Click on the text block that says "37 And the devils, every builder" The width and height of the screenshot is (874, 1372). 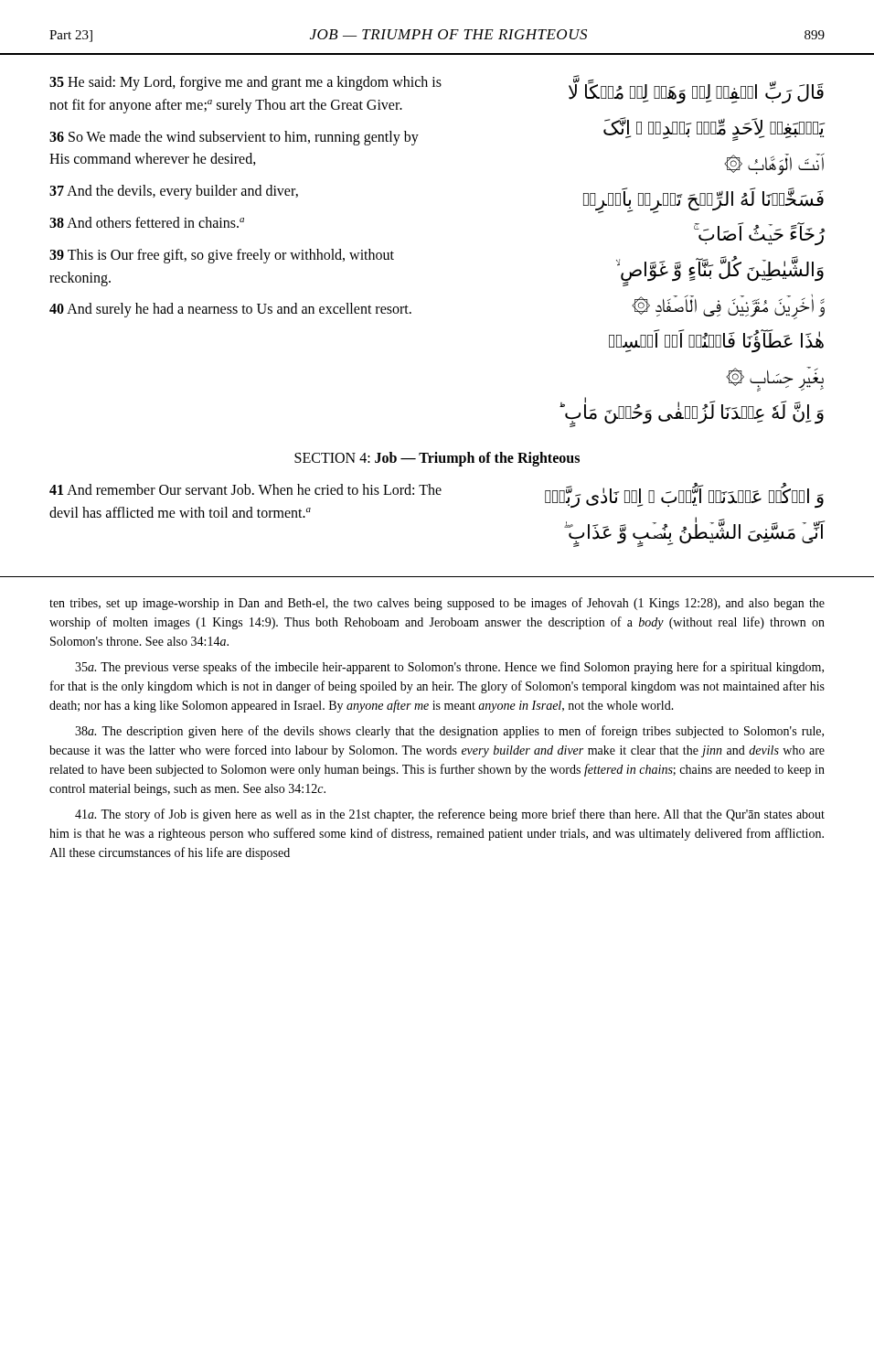click(x=174, y=191)
